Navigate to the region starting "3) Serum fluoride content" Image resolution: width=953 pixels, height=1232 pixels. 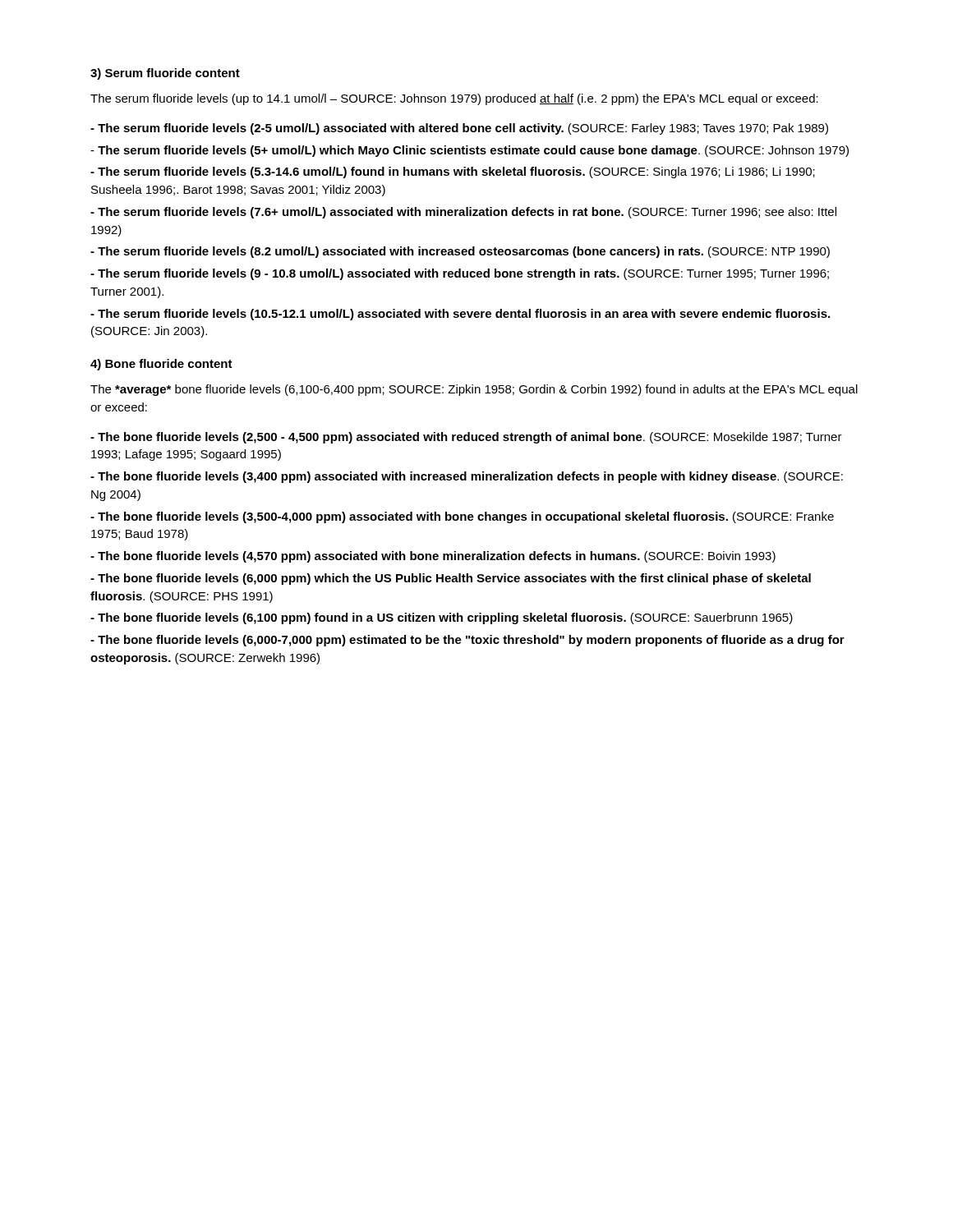tap(165, 73)
